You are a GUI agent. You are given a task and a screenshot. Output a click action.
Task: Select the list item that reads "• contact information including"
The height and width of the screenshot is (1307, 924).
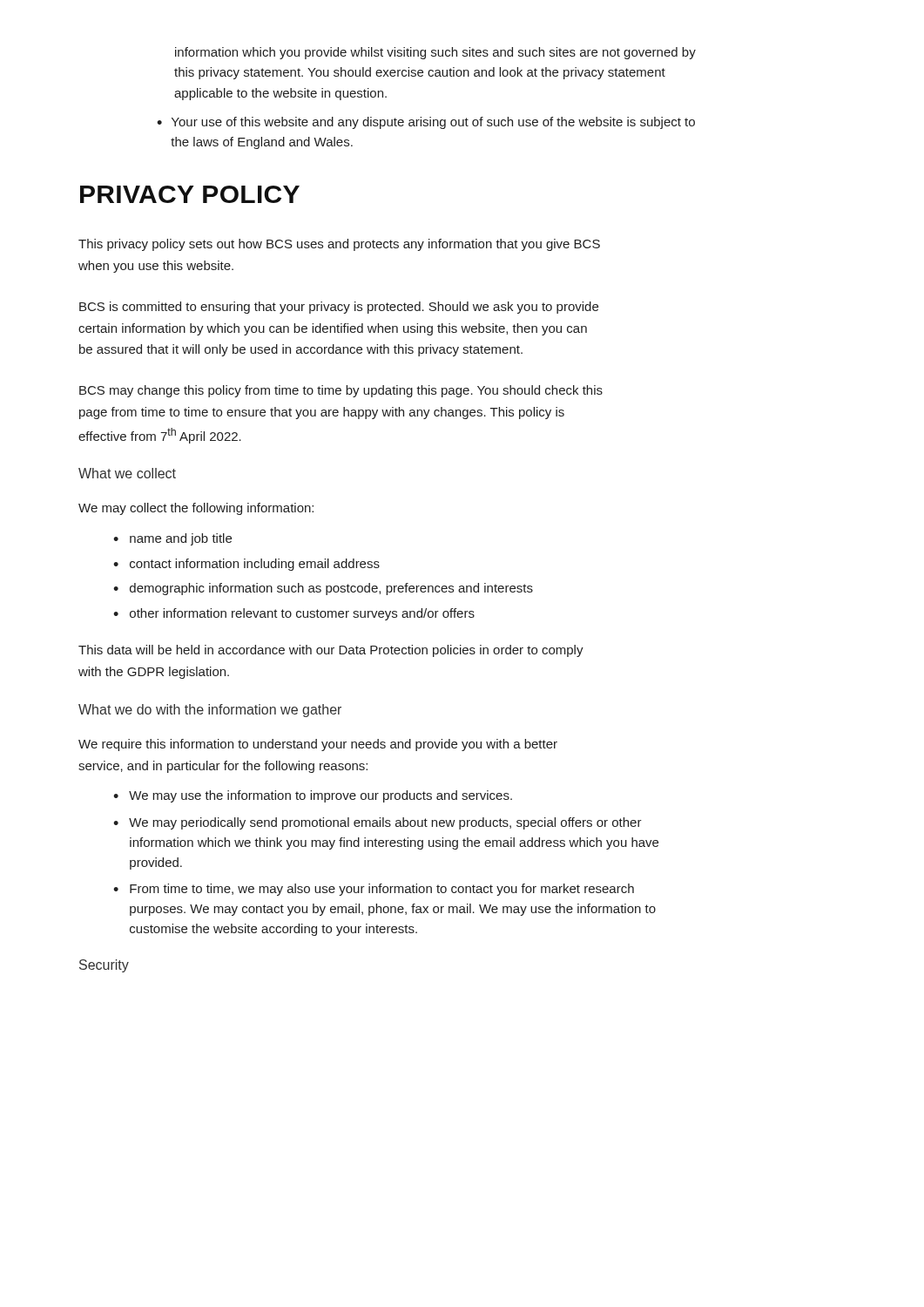(246, 564)
